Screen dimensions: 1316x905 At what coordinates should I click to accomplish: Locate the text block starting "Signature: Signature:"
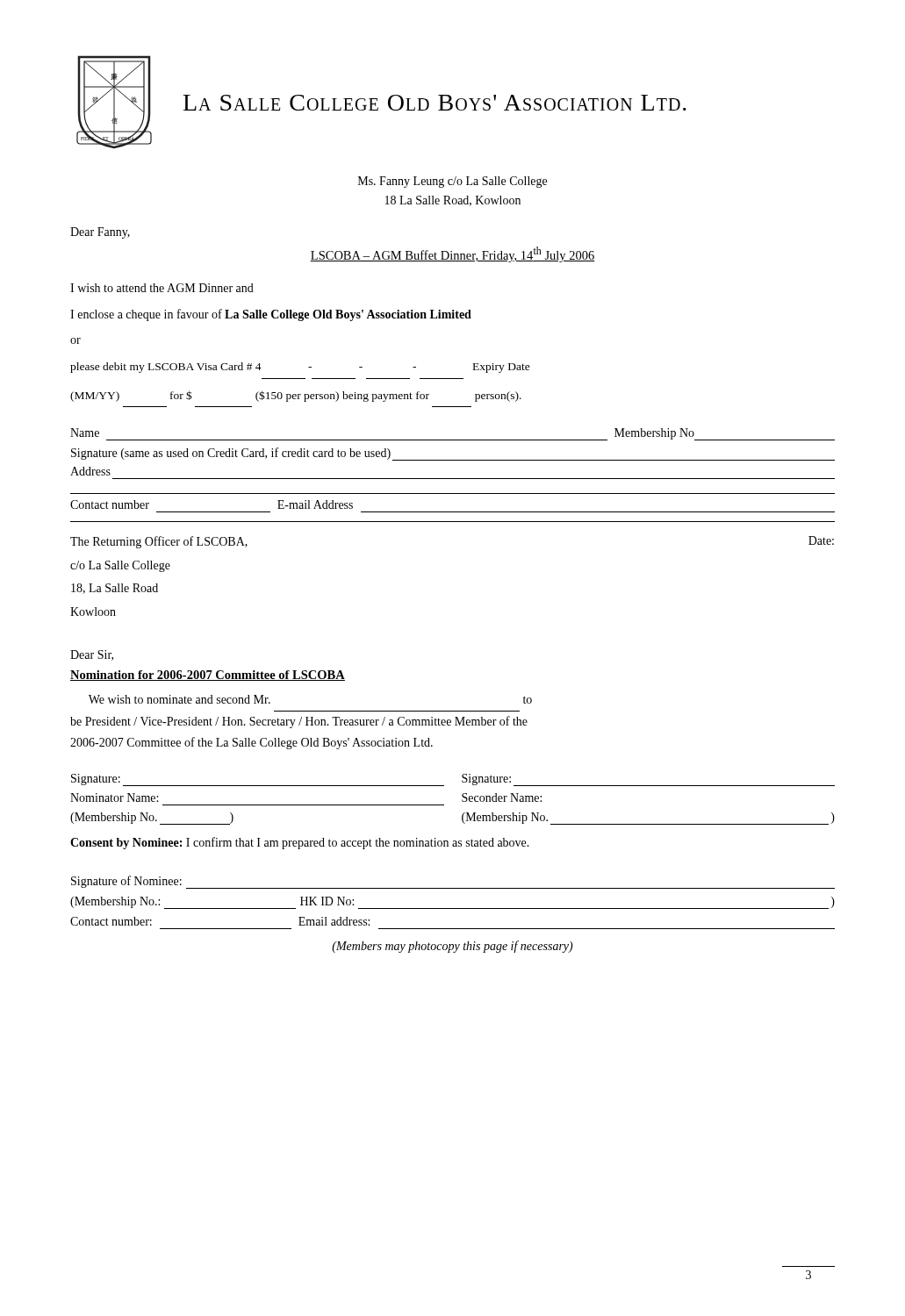[x=452, y=778]
